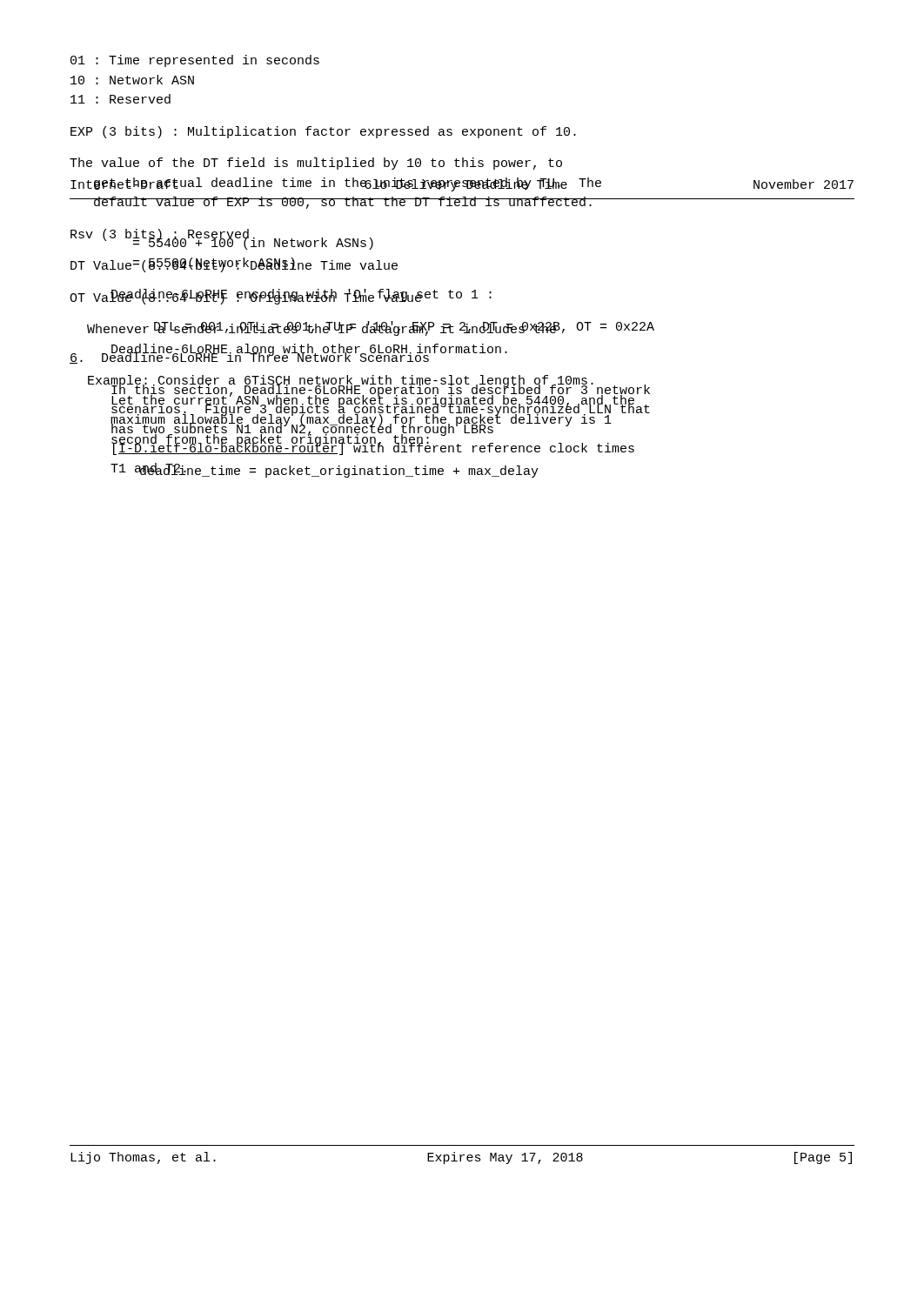Navigate to the text starting "deadline_time = packet_origination_time + max_delay"
Screen dimensions: 1305x924
coord(339,472)
